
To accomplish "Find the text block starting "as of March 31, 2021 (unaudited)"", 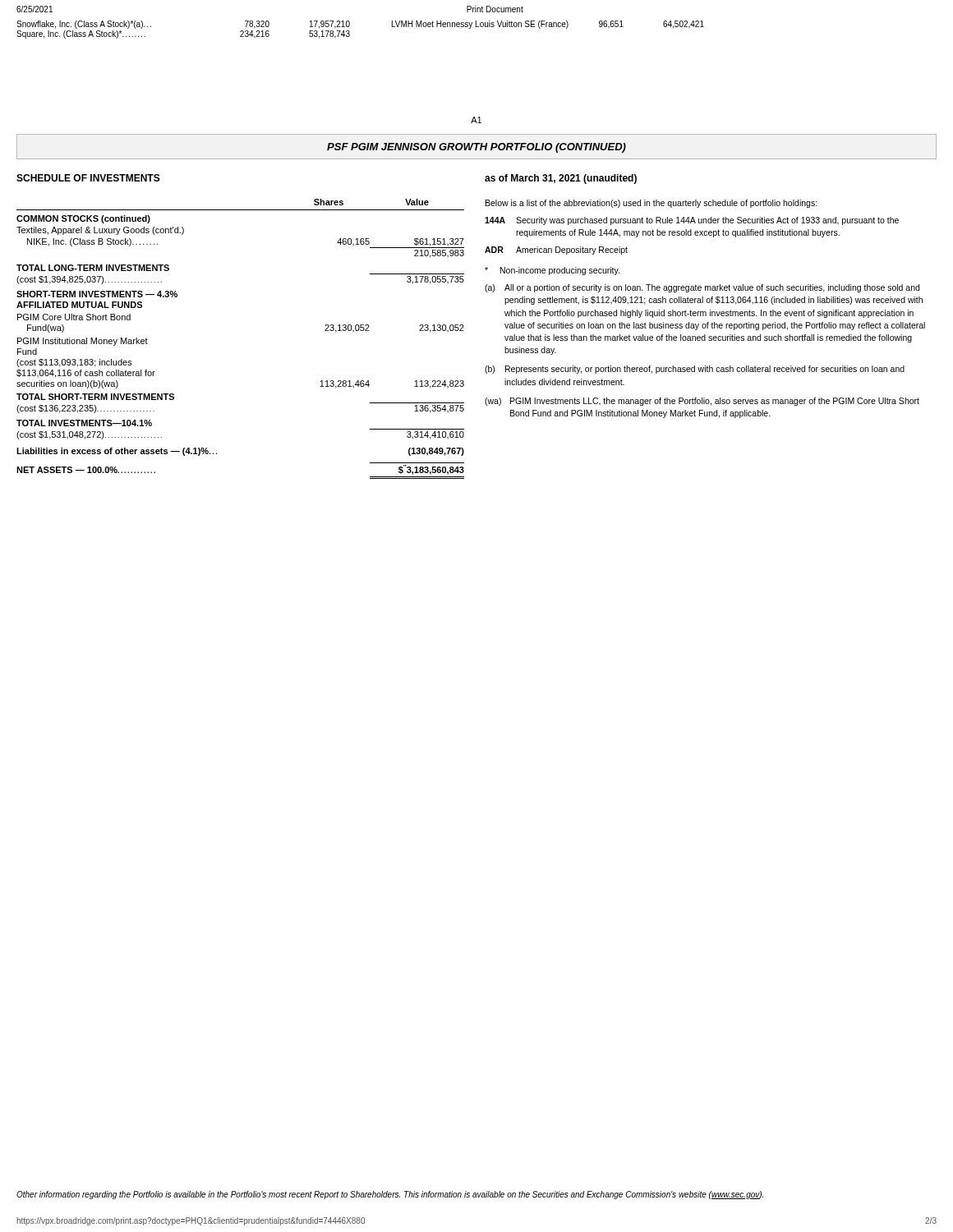I will (x=561, y=178).
